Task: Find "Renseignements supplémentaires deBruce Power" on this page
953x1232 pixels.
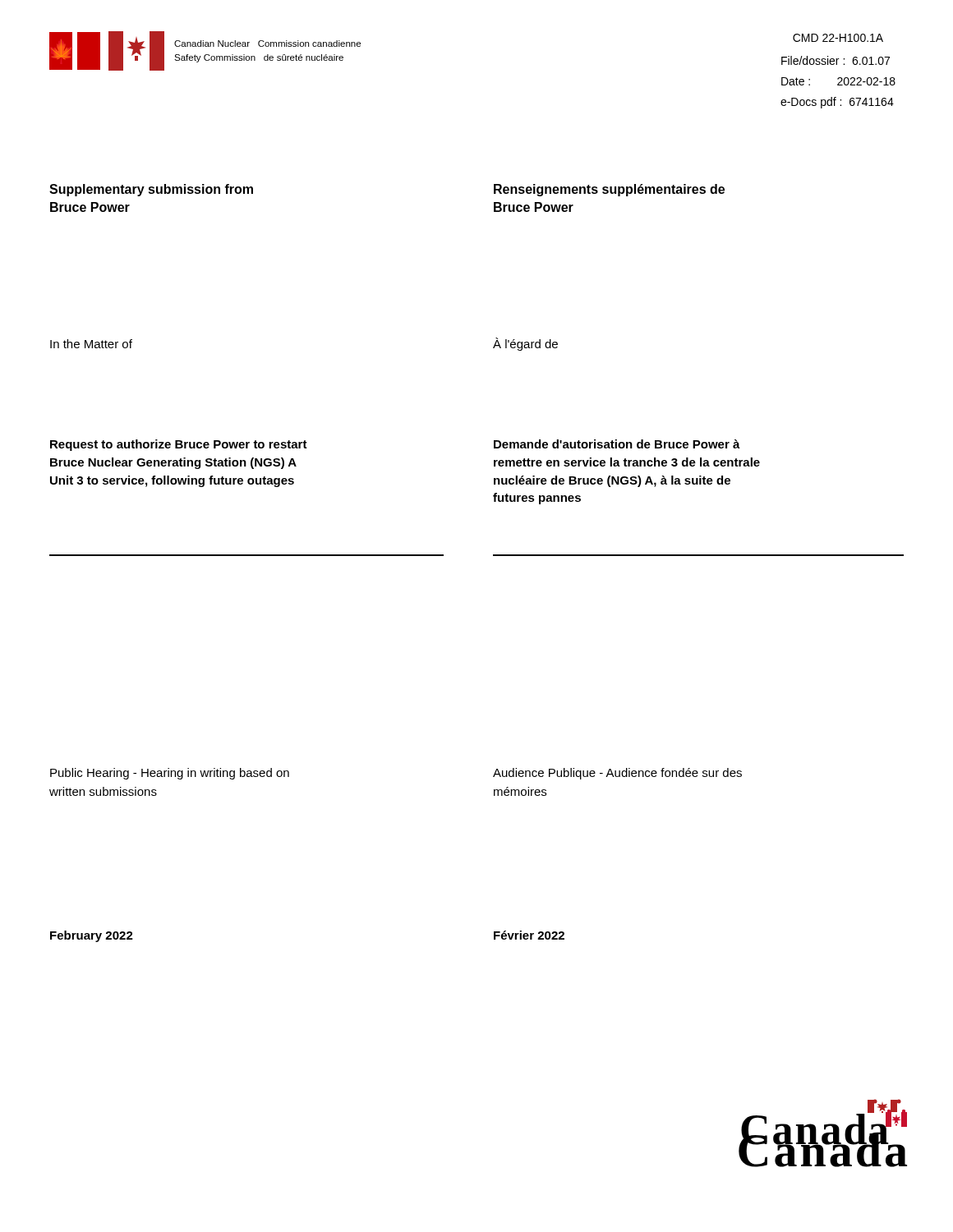Action: tap(609, 199)
